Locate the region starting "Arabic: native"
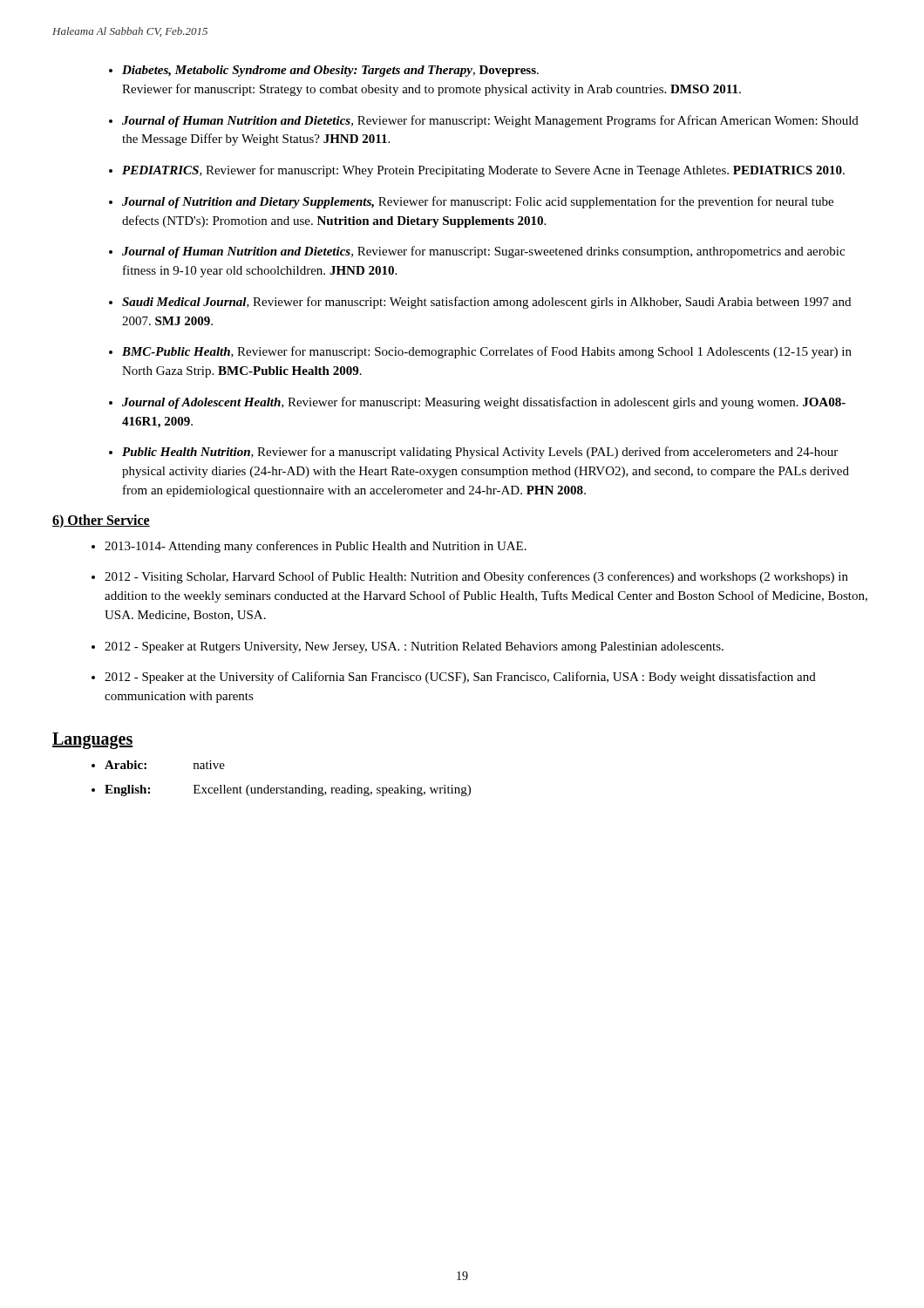Viewport: 924px width, 1308px height. click(129, 764)
